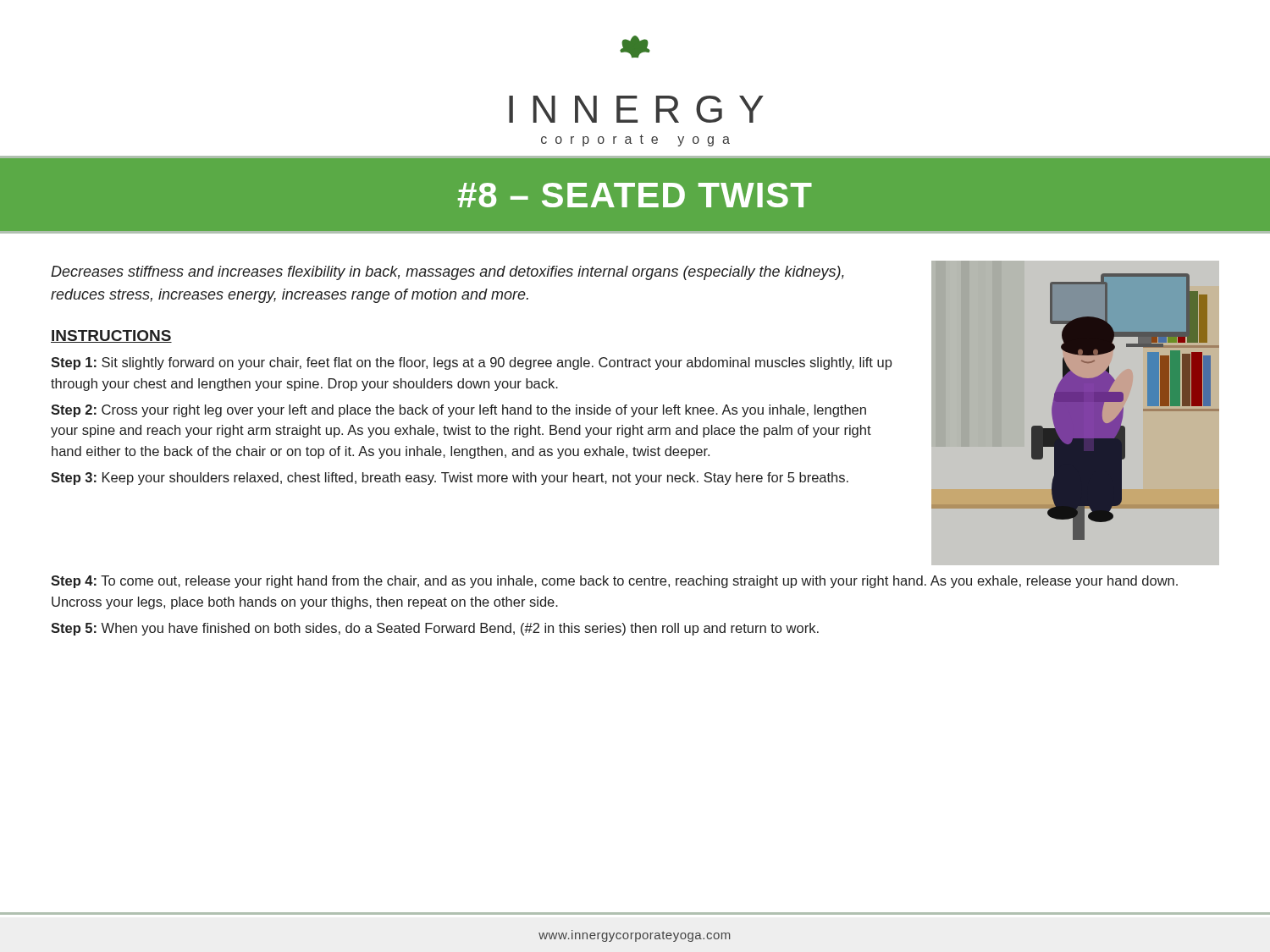
Task: Find the text starting "#8 – SEATED TWIST"
Action: (635, 195)
